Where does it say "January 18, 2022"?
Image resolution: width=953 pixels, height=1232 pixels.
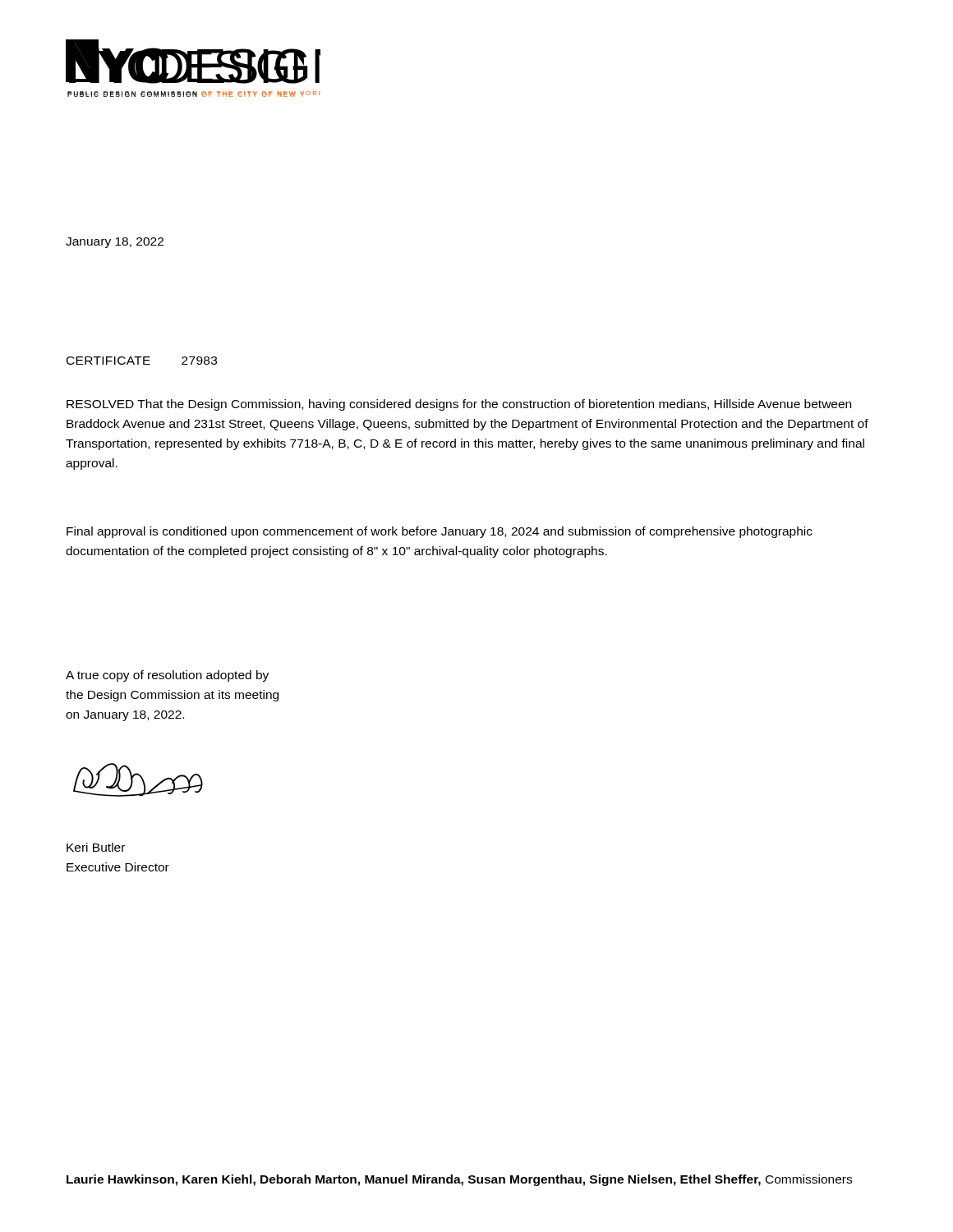pos(115,241)
